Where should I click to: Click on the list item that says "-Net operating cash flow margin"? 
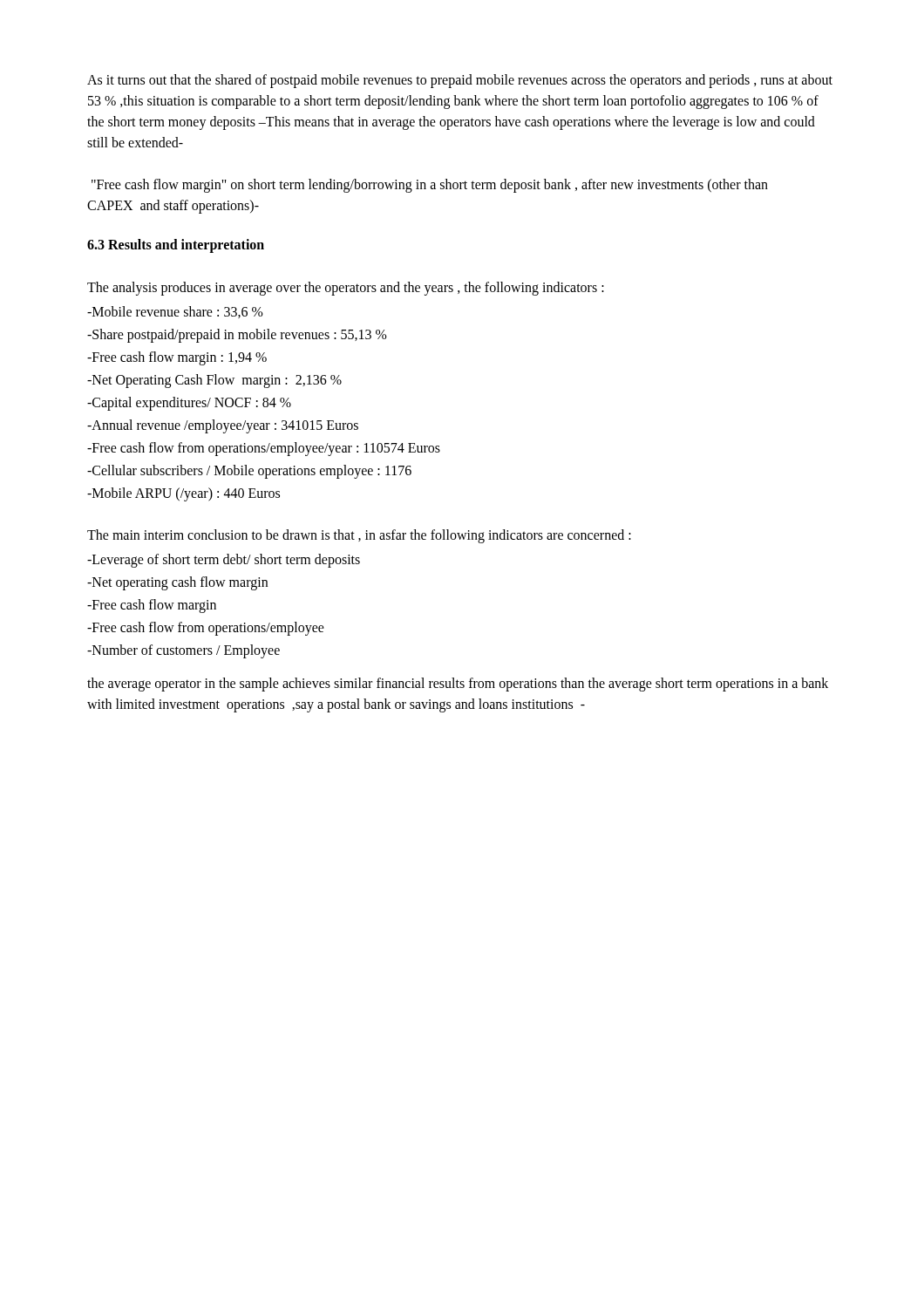tap(178, 582)
